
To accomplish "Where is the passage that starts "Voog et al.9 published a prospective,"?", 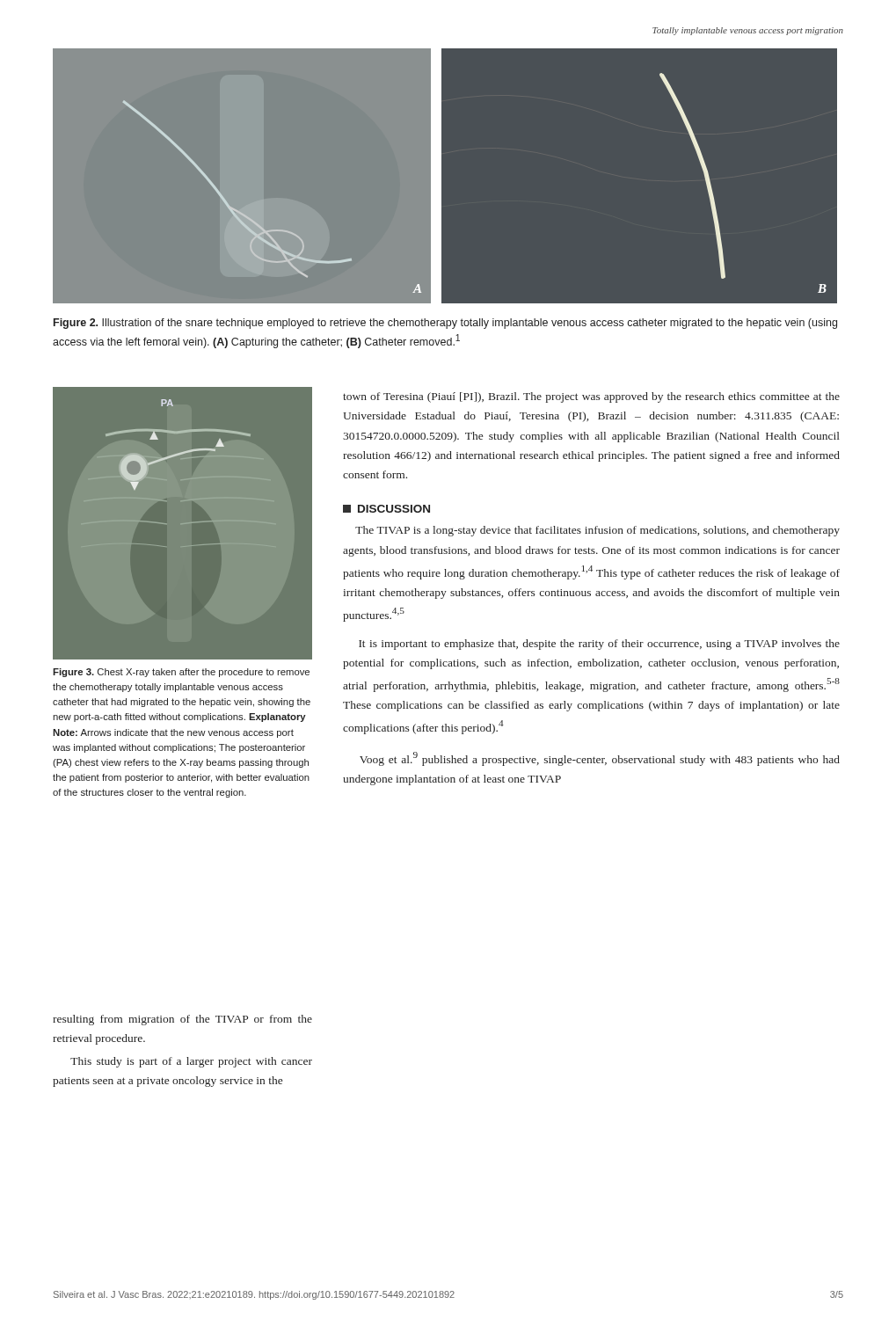I will pos(591,767).
